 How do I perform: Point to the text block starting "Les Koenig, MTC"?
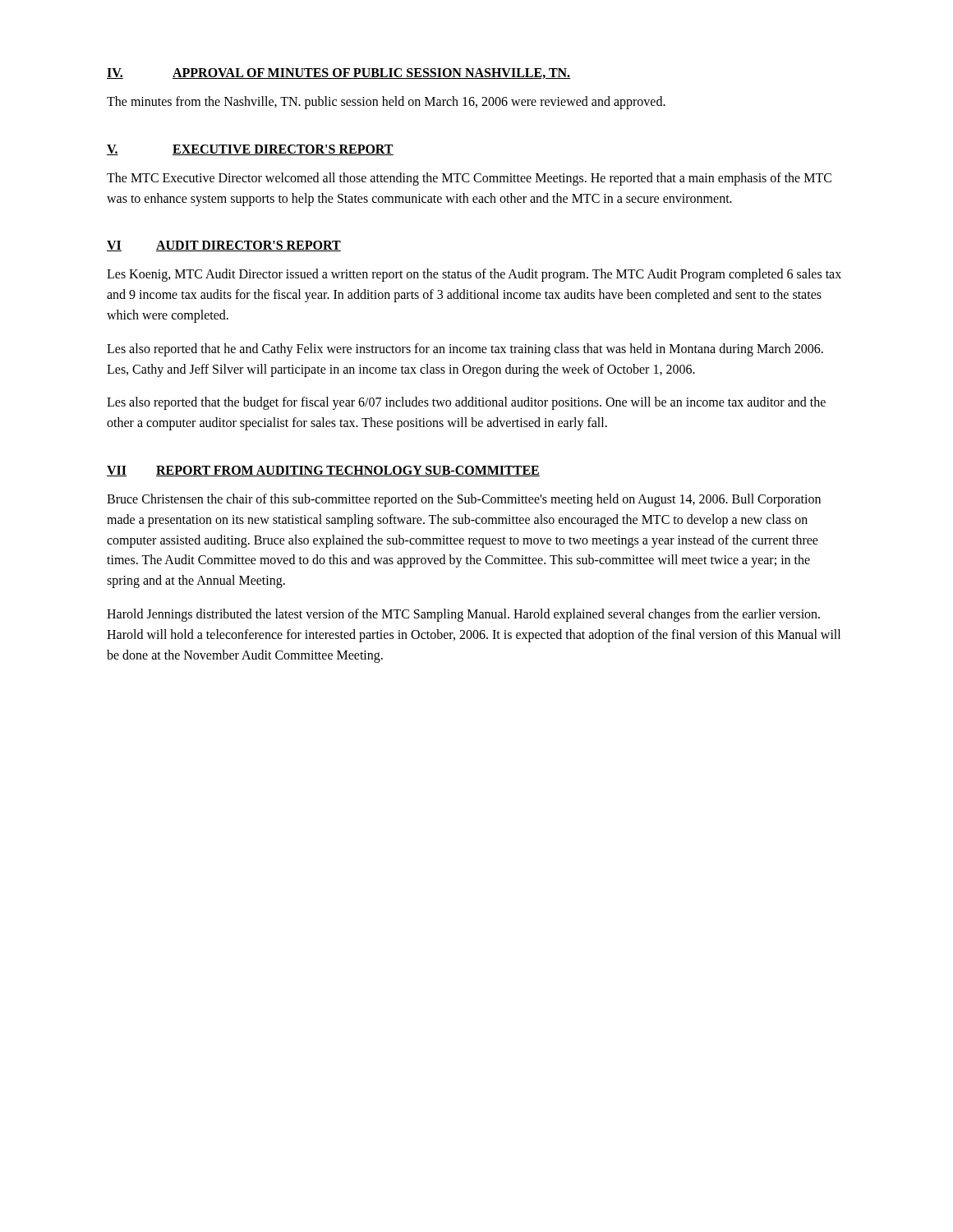[474, 295]
